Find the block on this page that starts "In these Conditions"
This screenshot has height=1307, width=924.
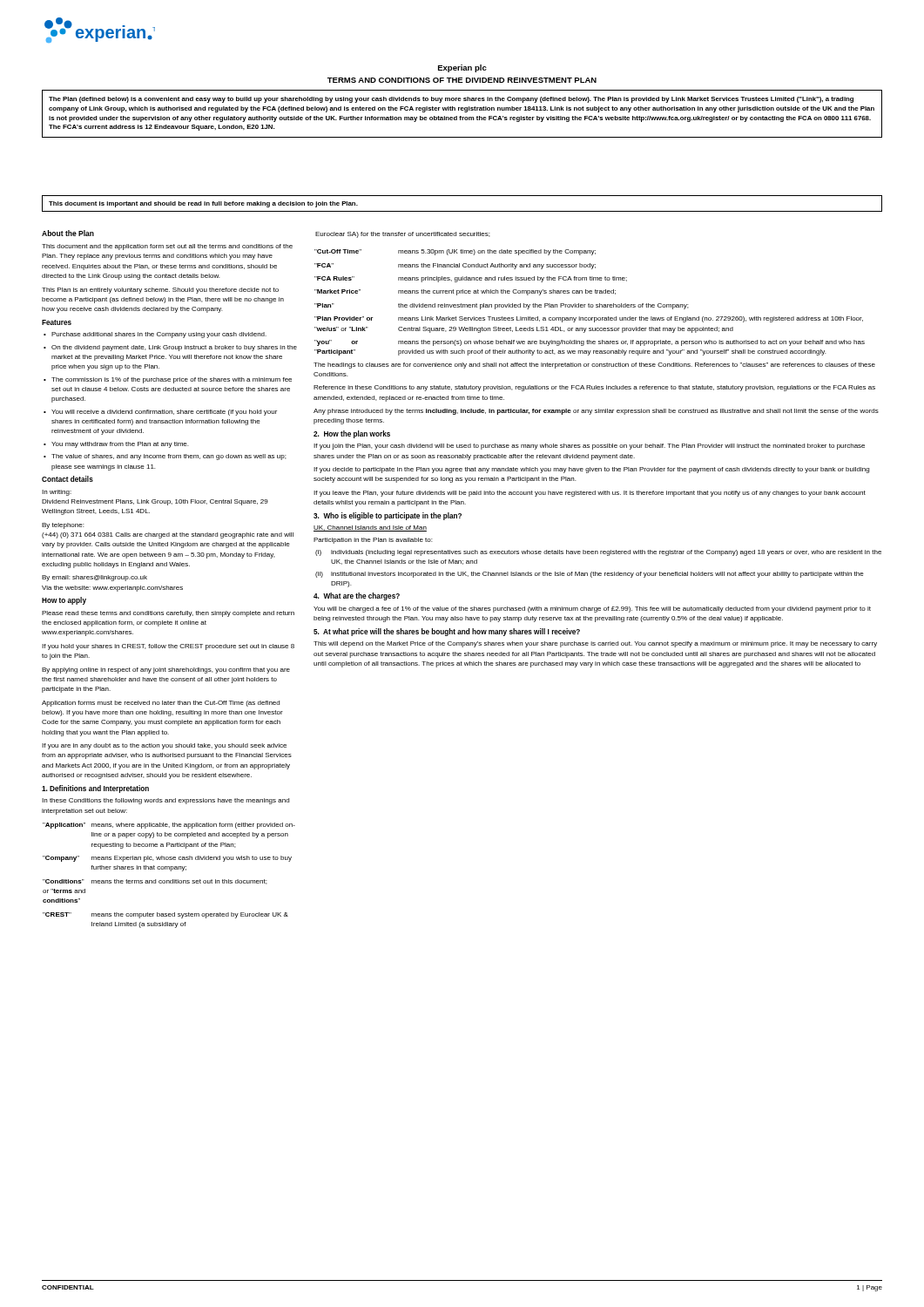(x=166, y=805)
